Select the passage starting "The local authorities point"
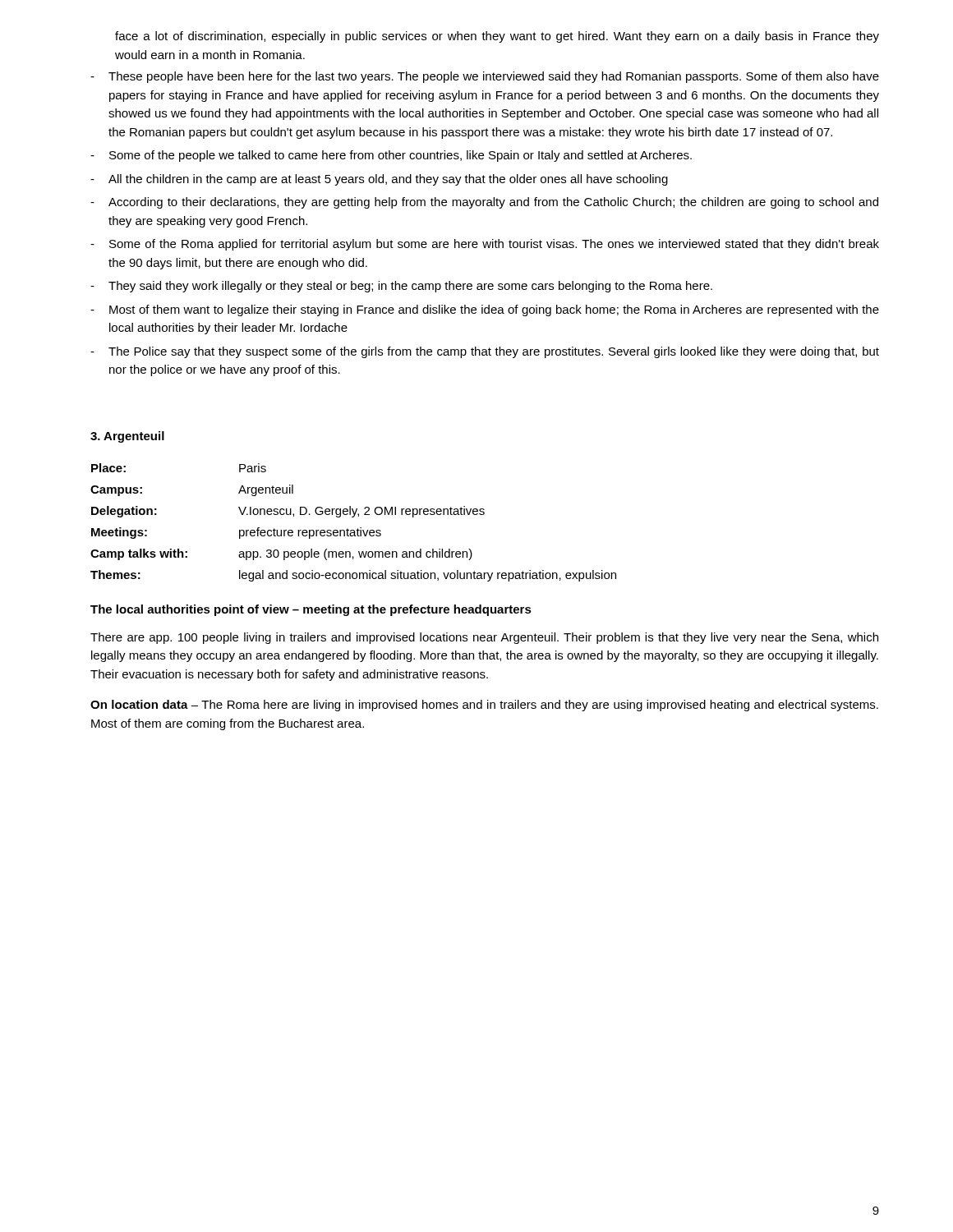Image resolution: width=953 pixels, height=1232 pixels. pyautogui.click(x=485, y=609)
